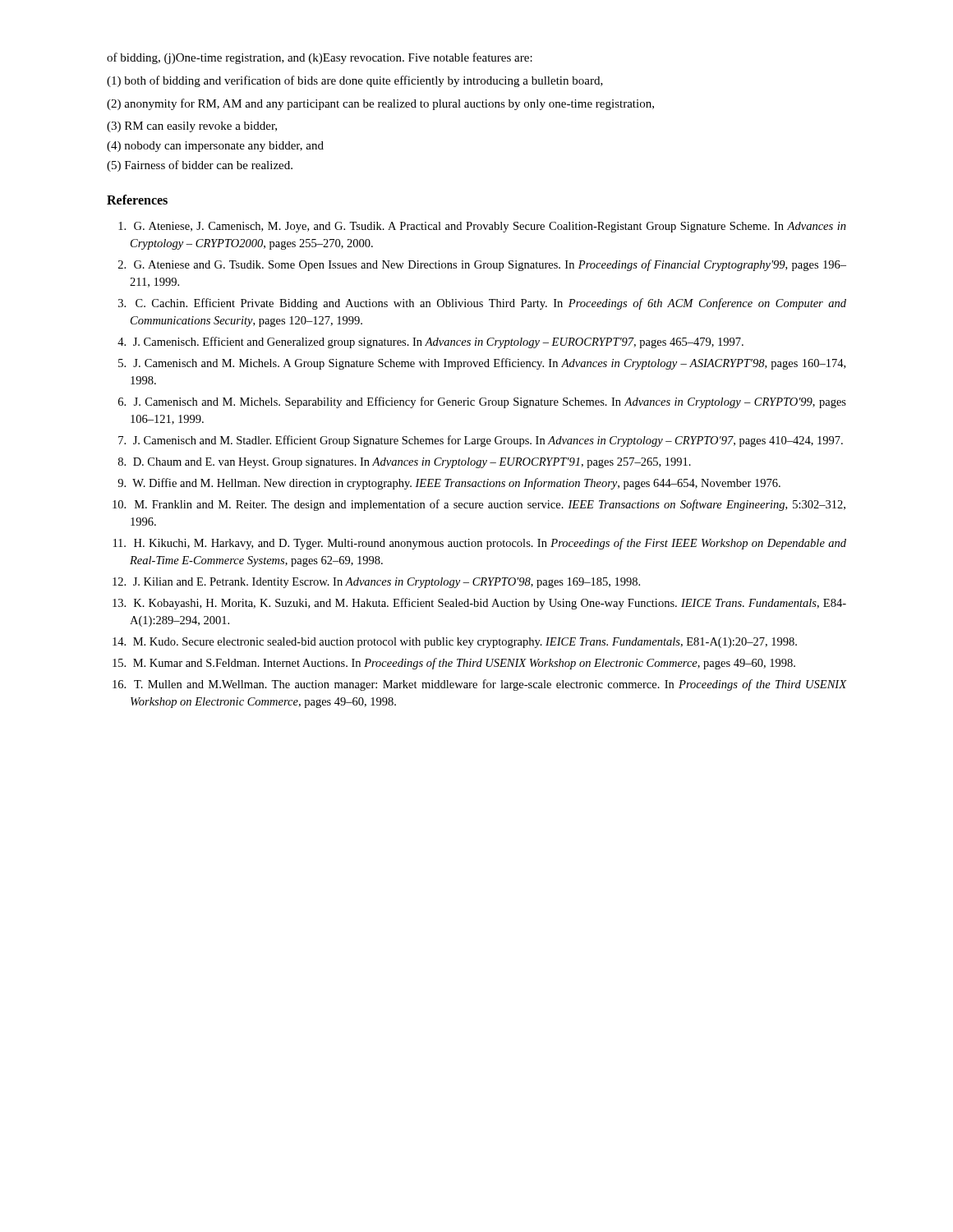Point to the block beginning "(5) Fairness of bidder"
953x1232 pixels.
click(x=200, y=165)
